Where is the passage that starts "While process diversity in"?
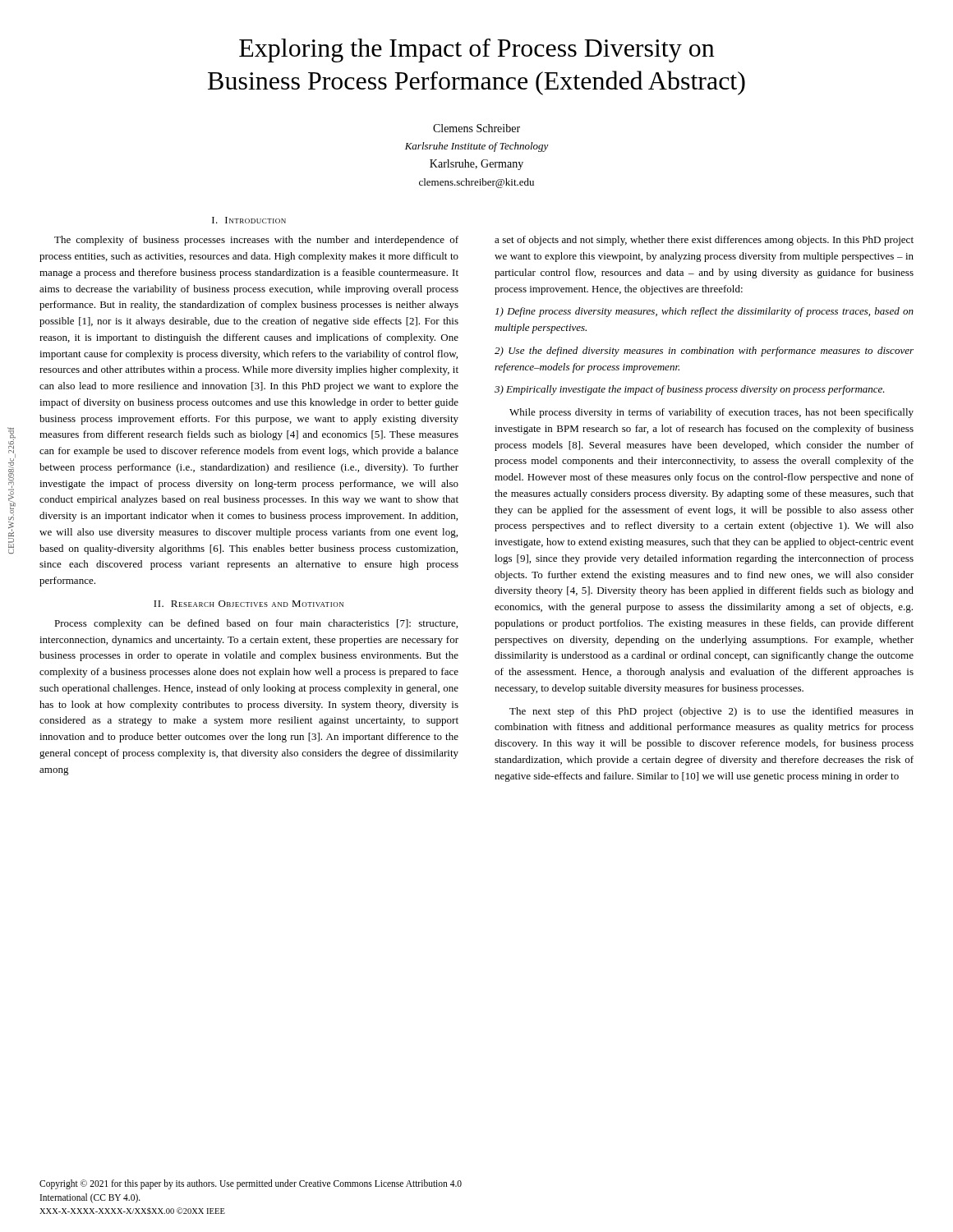 704,550
